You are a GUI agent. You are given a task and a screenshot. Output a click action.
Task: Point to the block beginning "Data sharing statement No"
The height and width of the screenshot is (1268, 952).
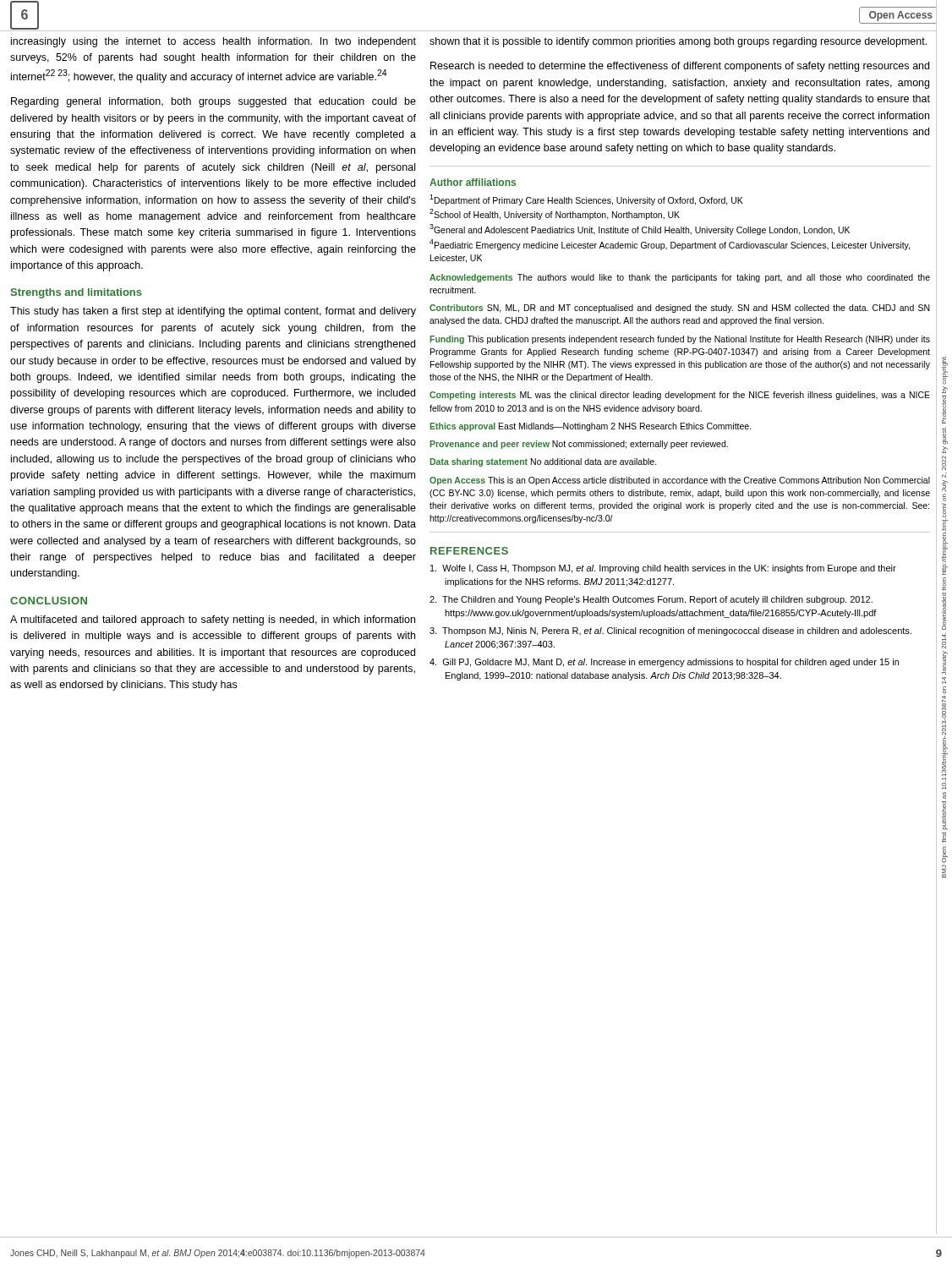tap(543, 462)
